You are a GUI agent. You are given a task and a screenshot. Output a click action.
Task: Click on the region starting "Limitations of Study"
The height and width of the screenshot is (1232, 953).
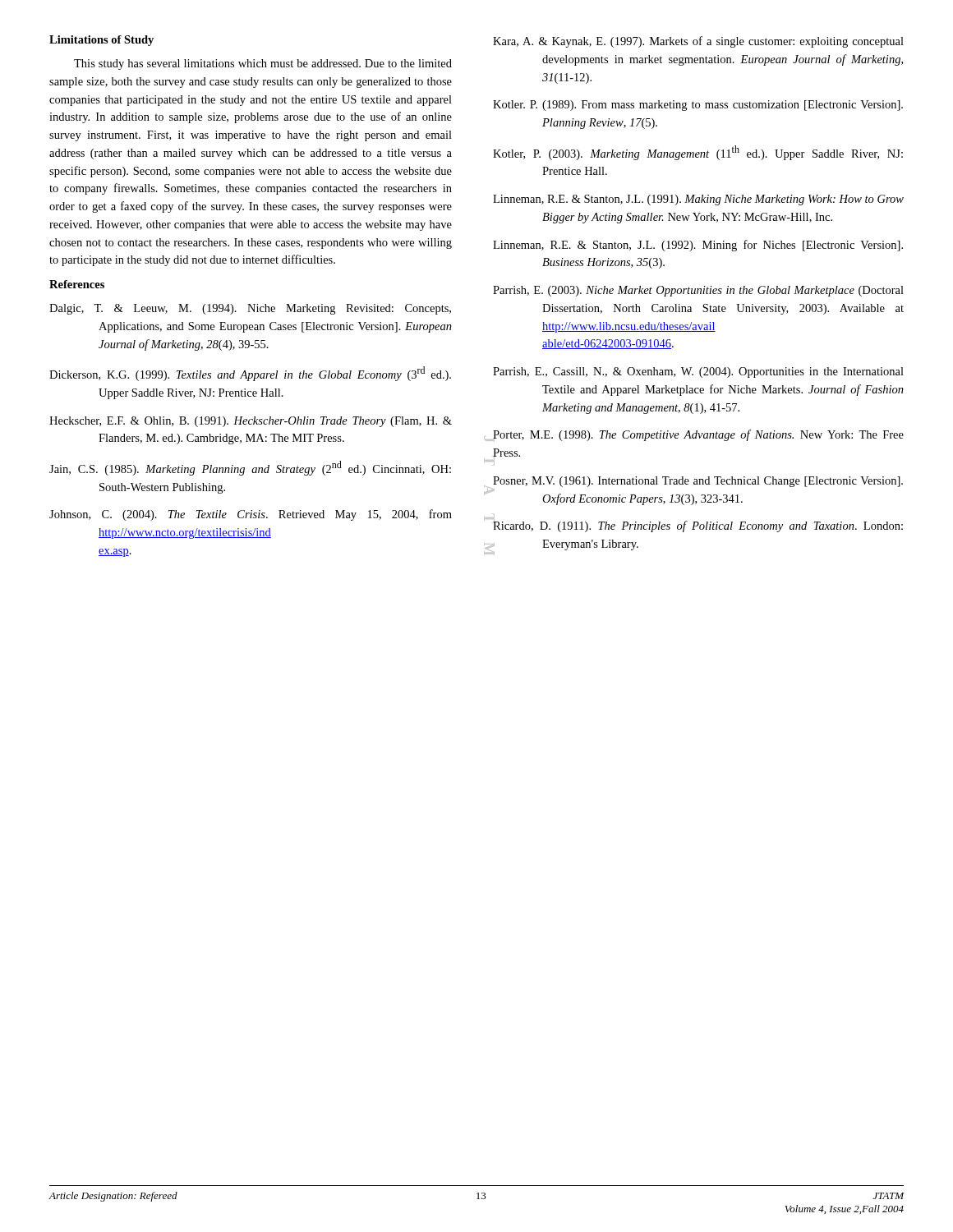tap(102, 39)
